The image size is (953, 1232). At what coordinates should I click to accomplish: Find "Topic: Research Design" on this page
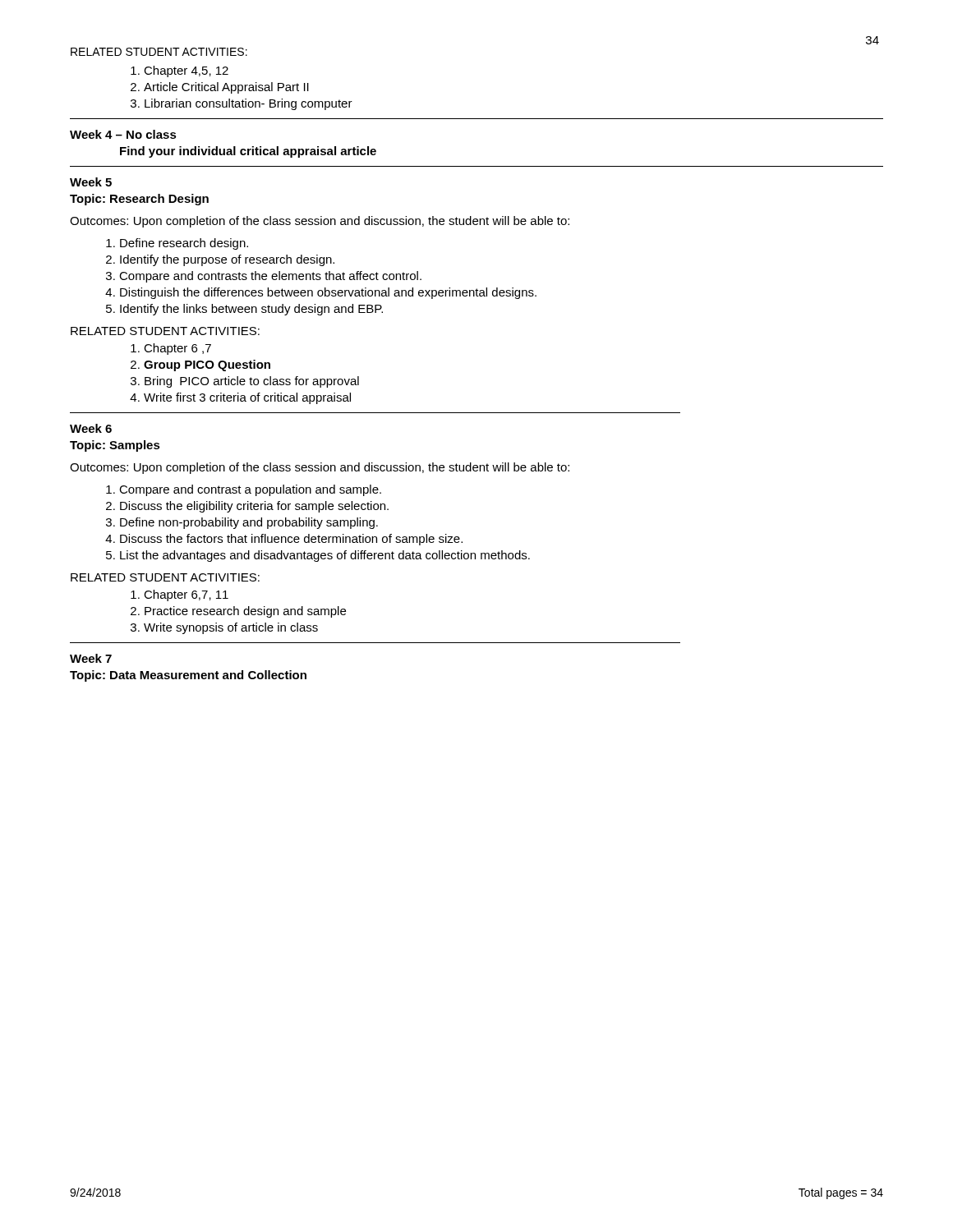pyautogui.click(x=140, y=198)
